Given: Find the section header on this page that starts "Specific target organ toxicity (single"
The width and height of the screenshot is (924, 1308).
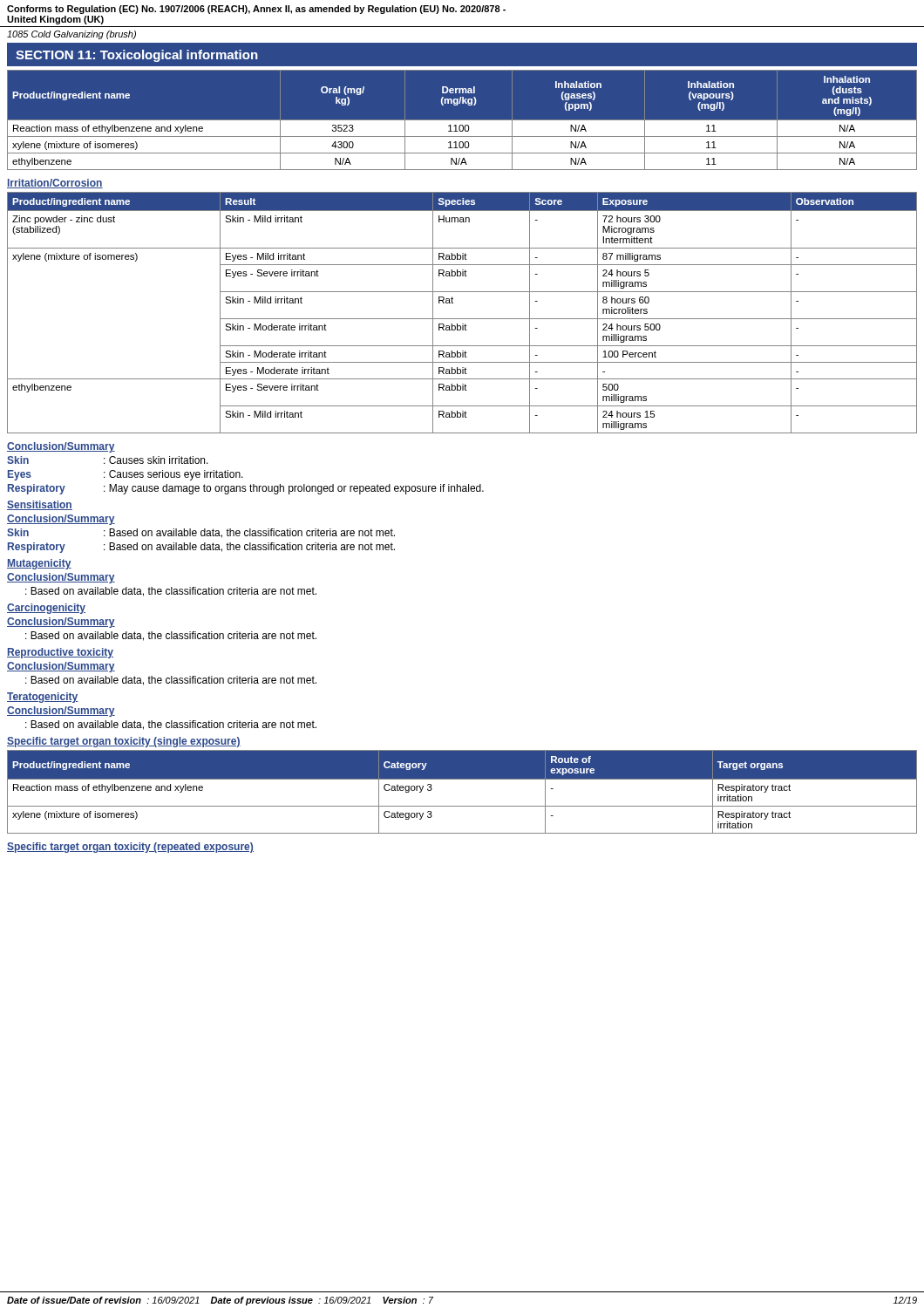Looking at the screenshot, I should (123, 741).
